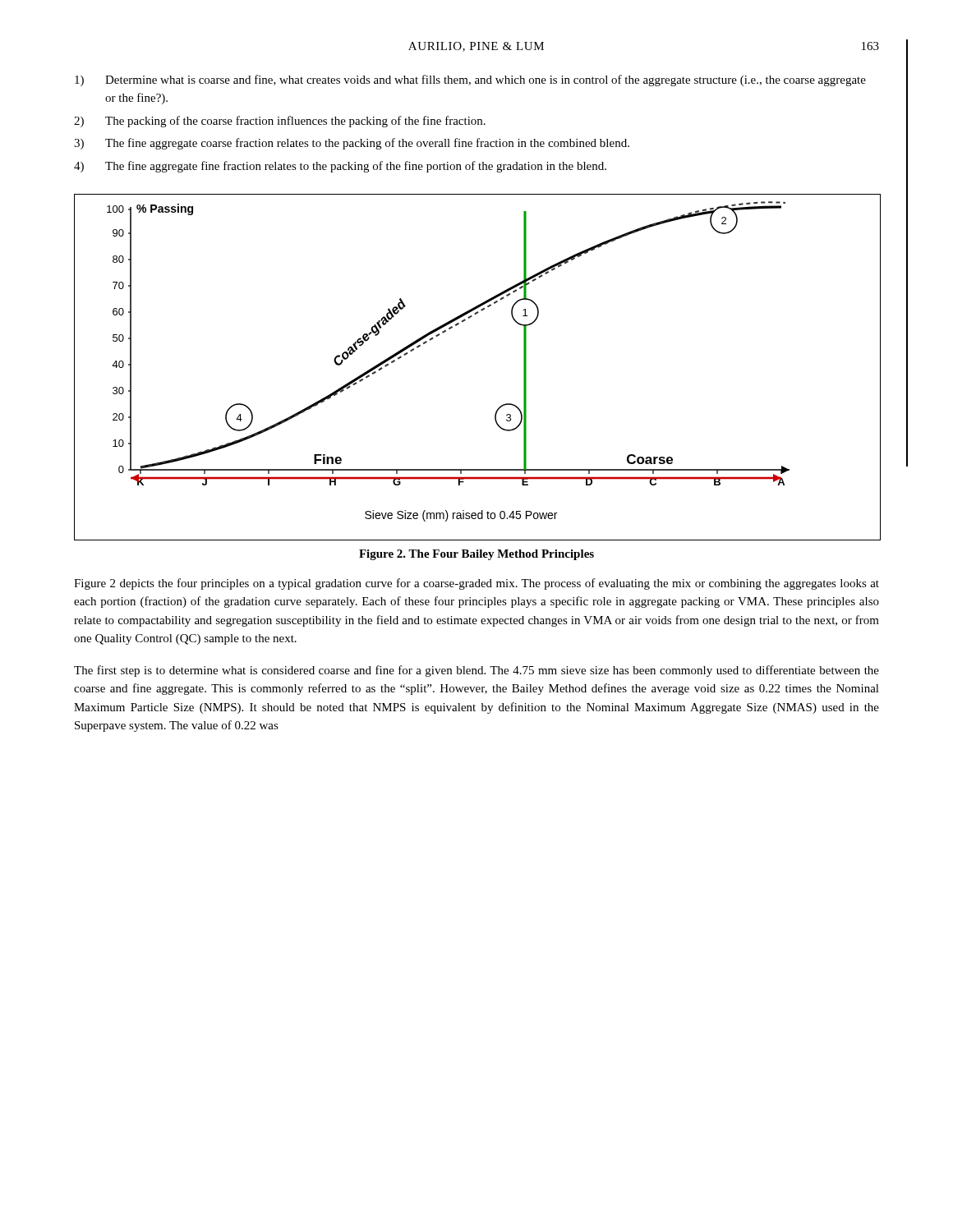The image size is (953, 1232).
Task: Click on the block starting "3) The fine aggregate coarse fraction"
Action: [476, 144]
